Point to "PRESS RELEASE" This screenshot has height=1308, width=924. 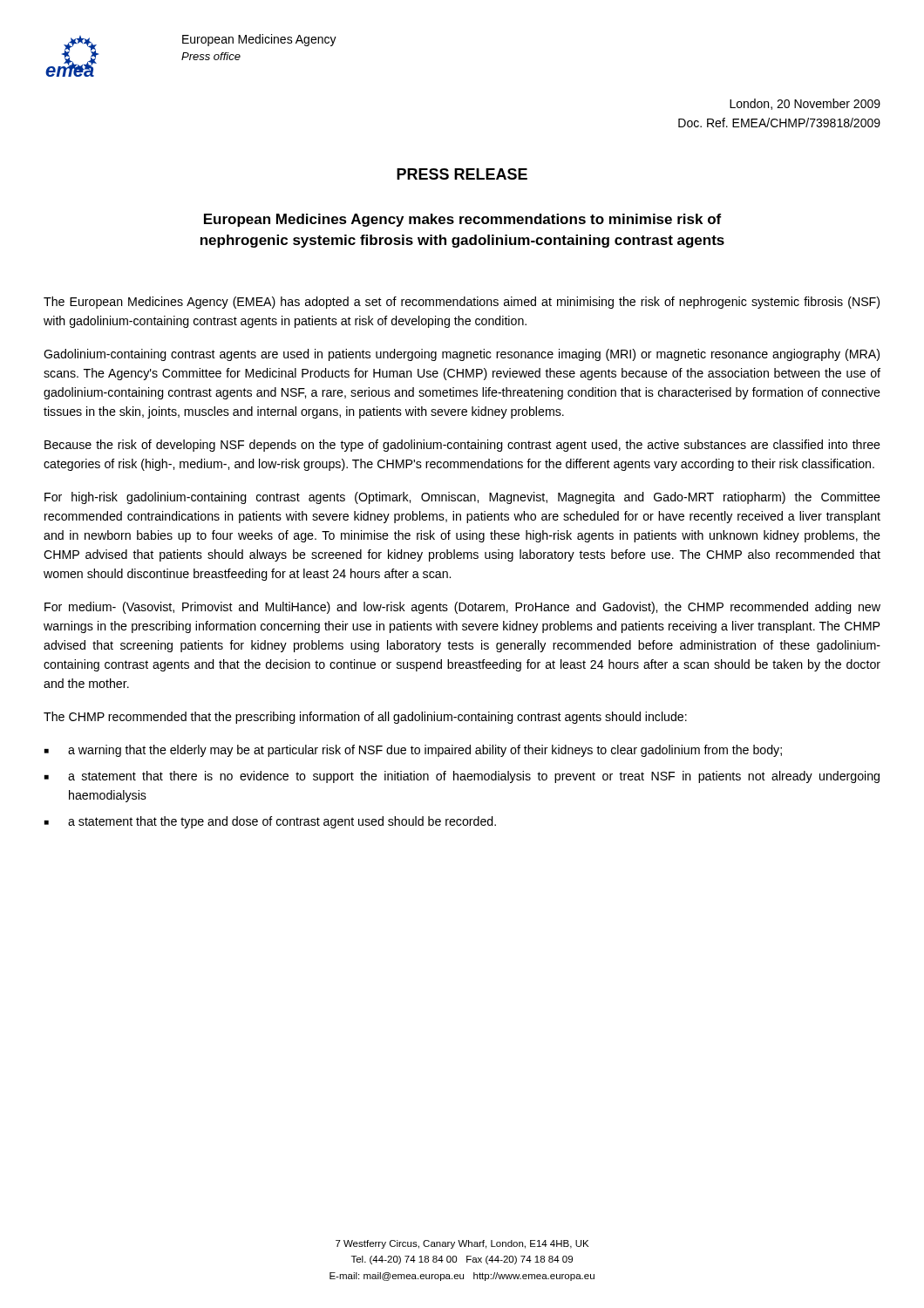click(462, 174)
